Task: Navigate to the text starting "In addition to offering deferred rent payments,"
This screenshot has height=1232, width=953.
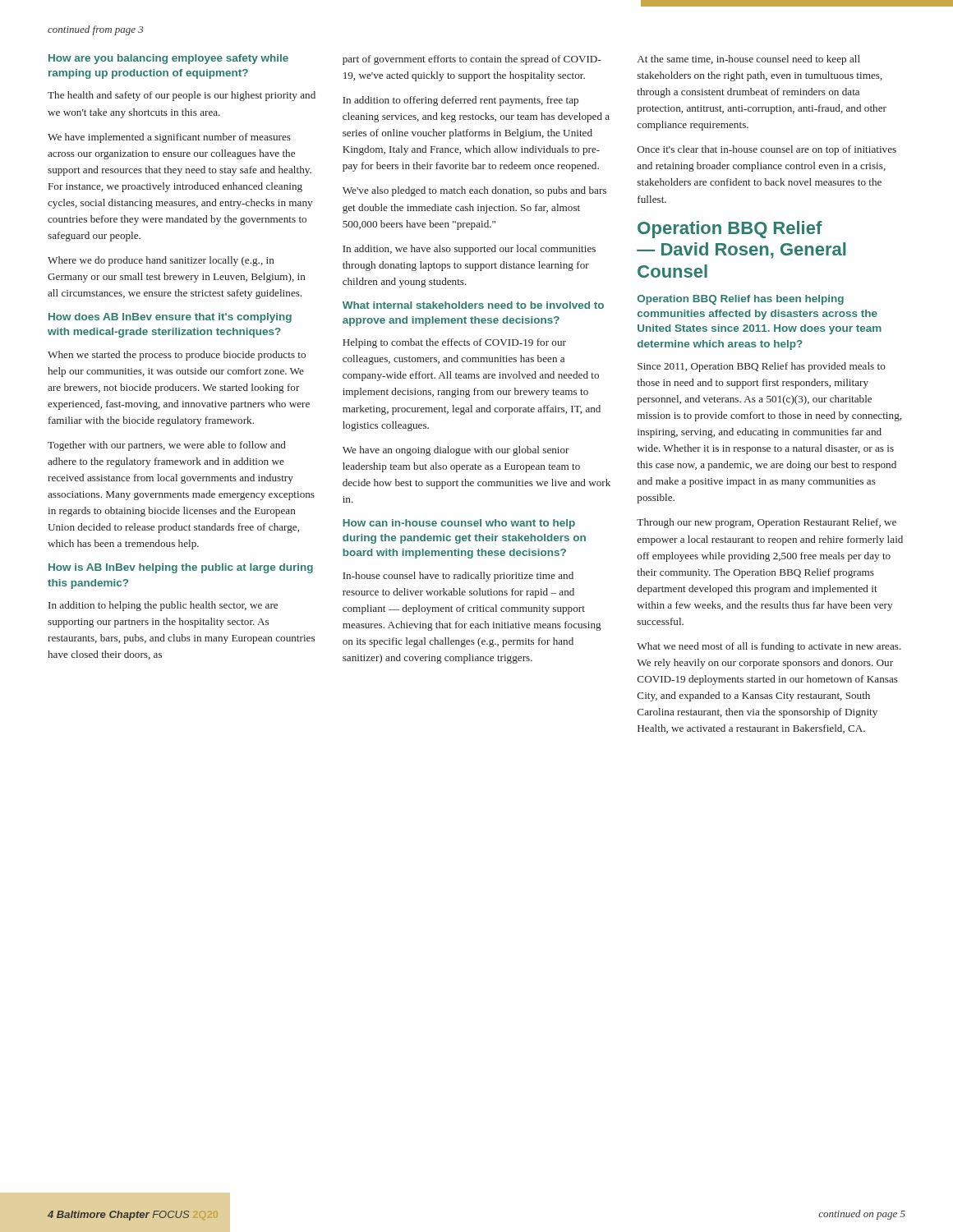Action: (x=476, y=133)
